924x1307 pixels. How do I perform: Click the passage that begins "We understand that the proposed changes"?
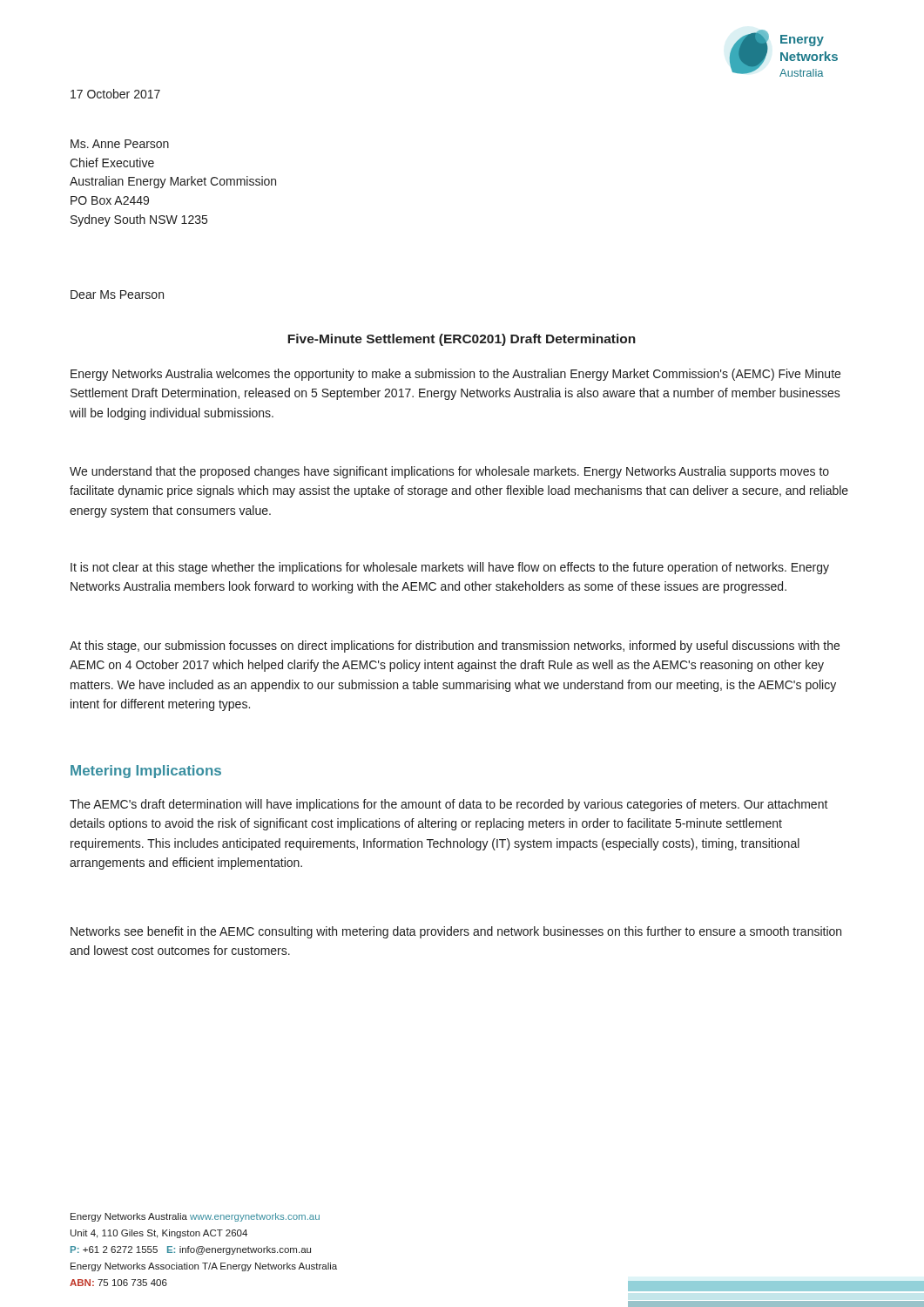point(459,491)
